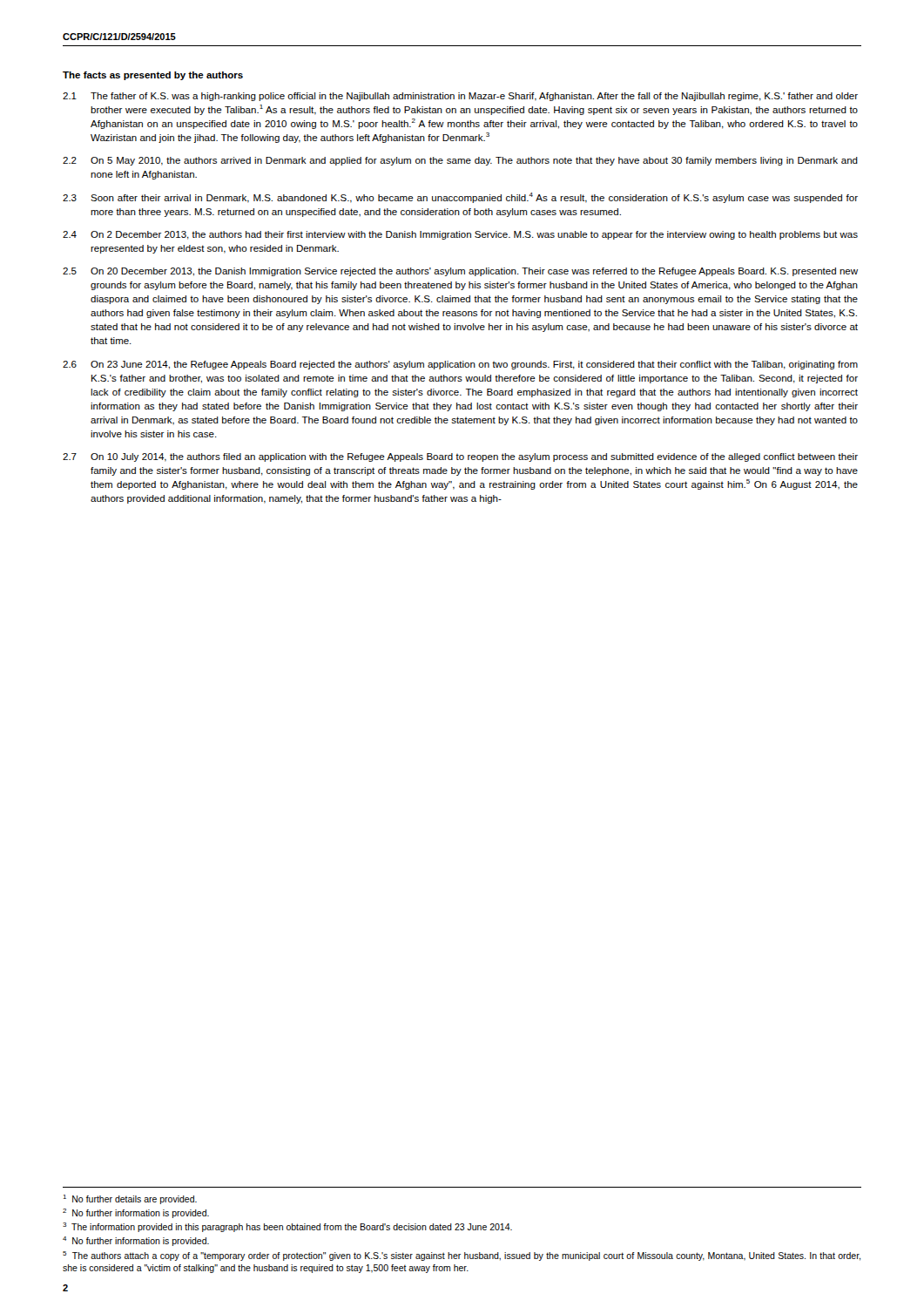
Task: Select the text block containing "1The father of K.S. was"
Action: 460,117
